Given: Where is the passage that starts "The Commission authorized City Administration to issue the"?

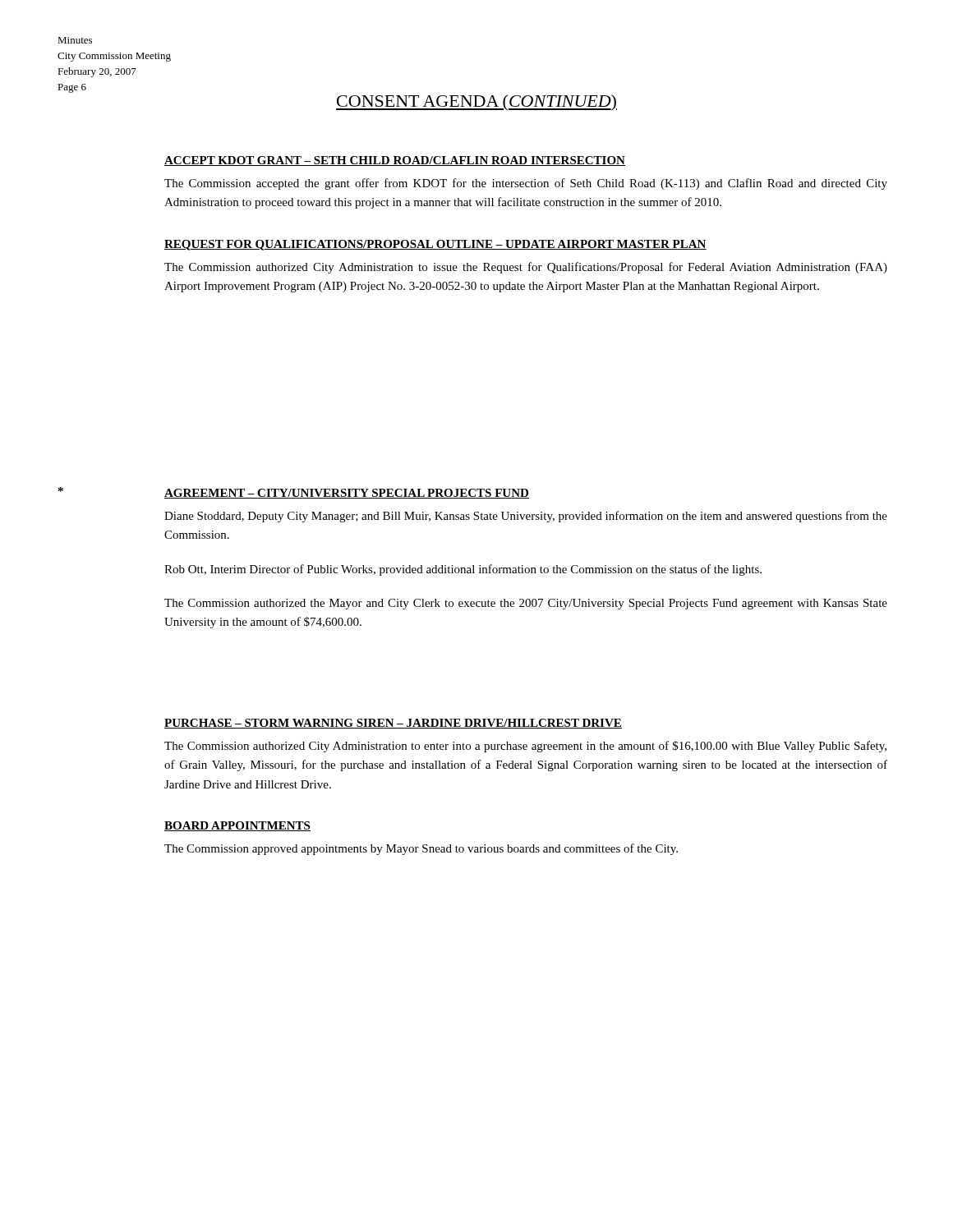Looking at the screenshot, I should (x=526, y=276).
